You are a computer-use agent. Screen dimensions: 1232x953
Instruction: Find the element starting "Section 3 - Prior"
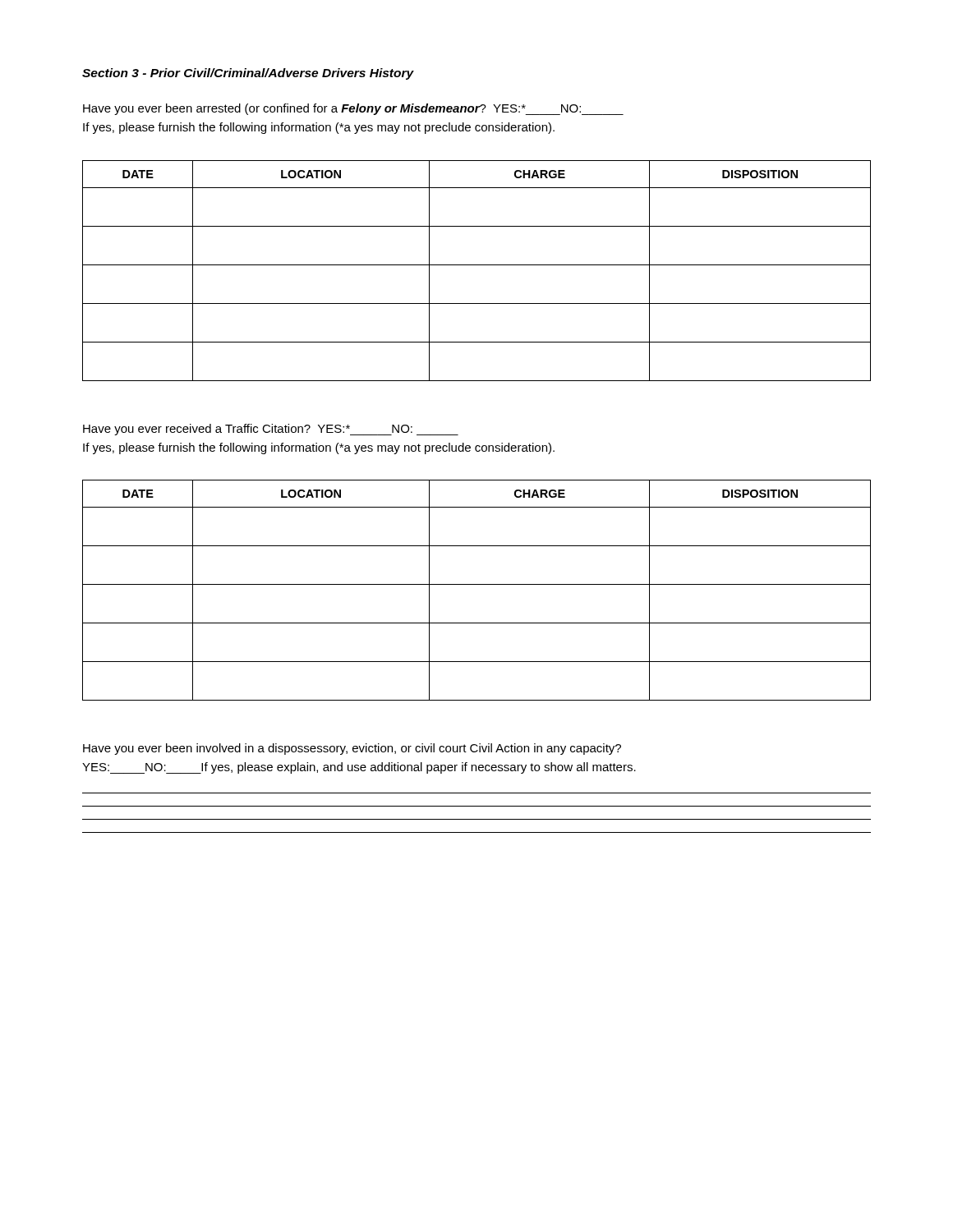click(x=248, y=73)
